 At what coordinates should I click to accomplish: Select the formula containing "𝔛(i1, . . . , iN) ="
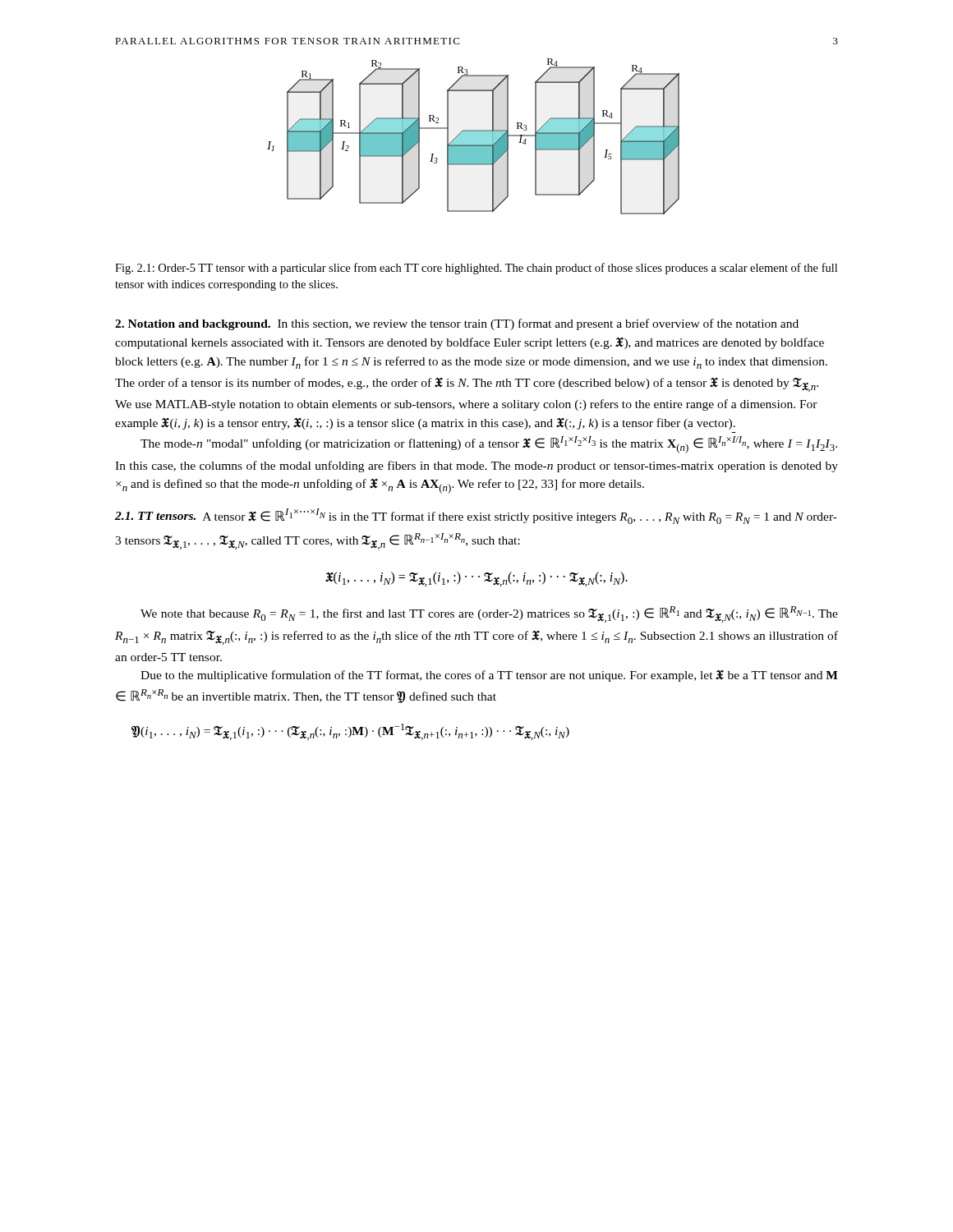click(476, 579)
